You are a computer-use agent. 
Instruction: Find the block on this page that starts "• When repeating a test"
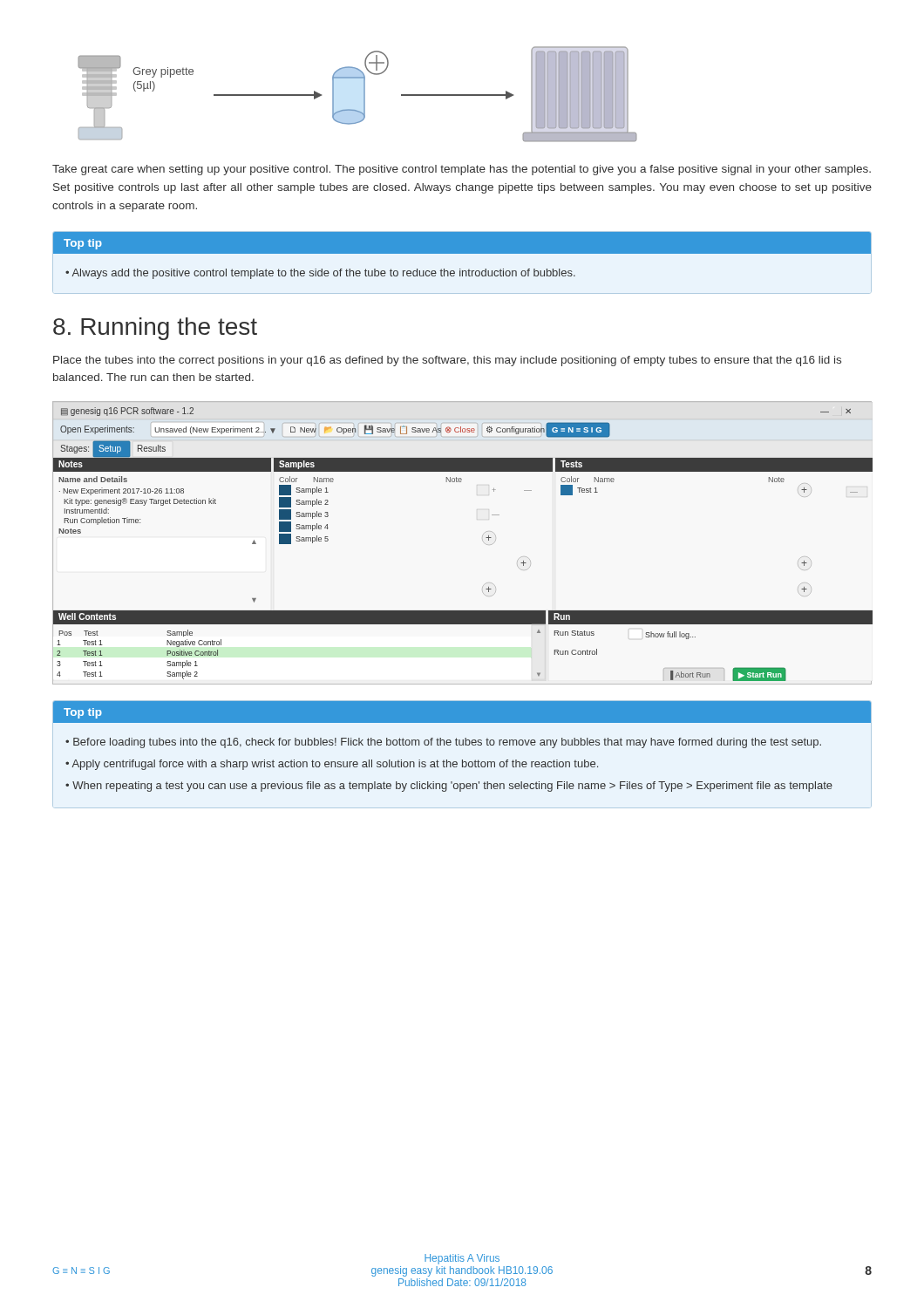(x=449, y=785)
